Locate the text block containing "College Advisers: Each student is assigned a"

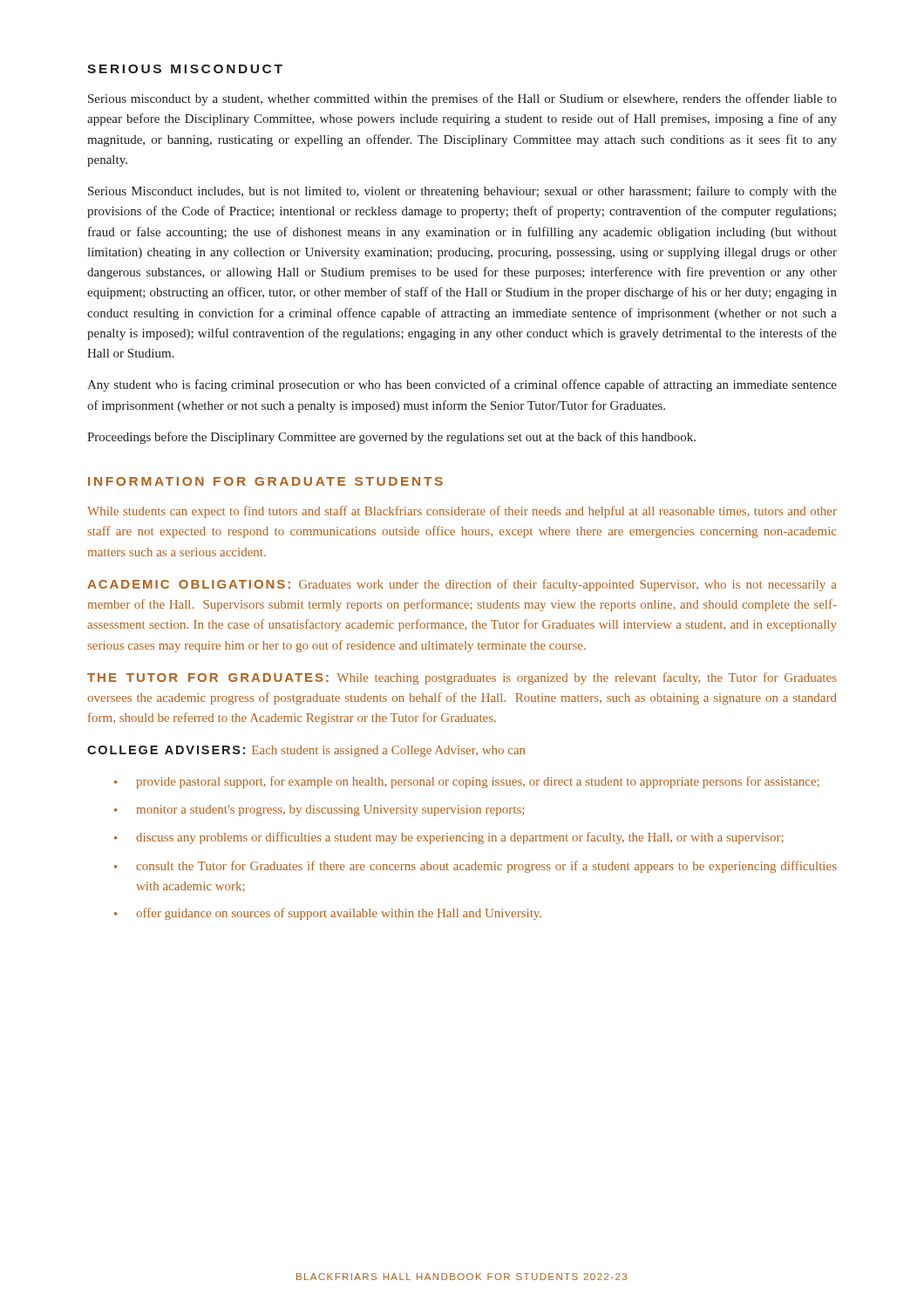pyautogui.click(x=306, y=749)
